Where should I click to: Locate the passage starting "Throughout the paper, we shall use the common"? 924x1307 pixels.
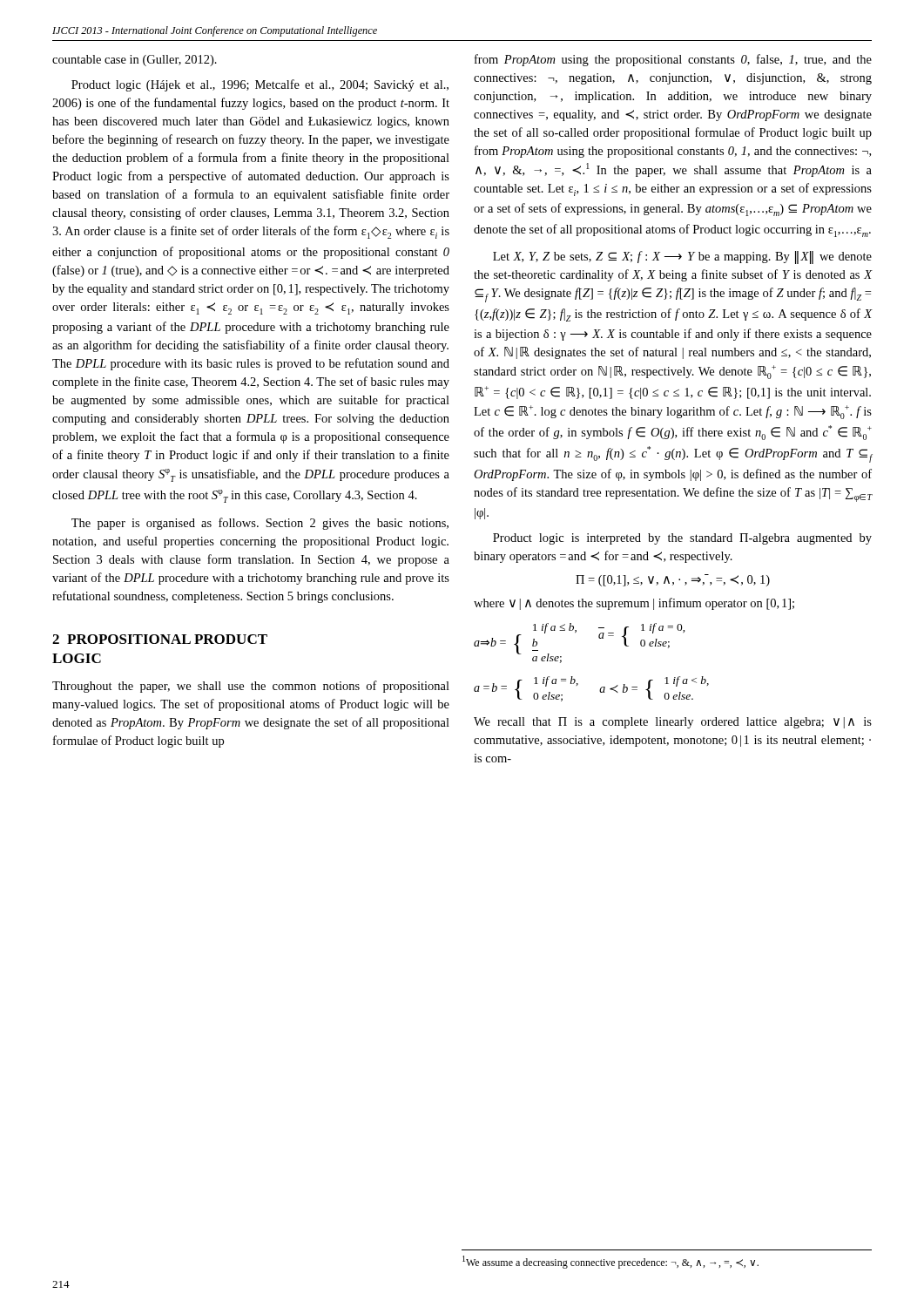[251, 713]
